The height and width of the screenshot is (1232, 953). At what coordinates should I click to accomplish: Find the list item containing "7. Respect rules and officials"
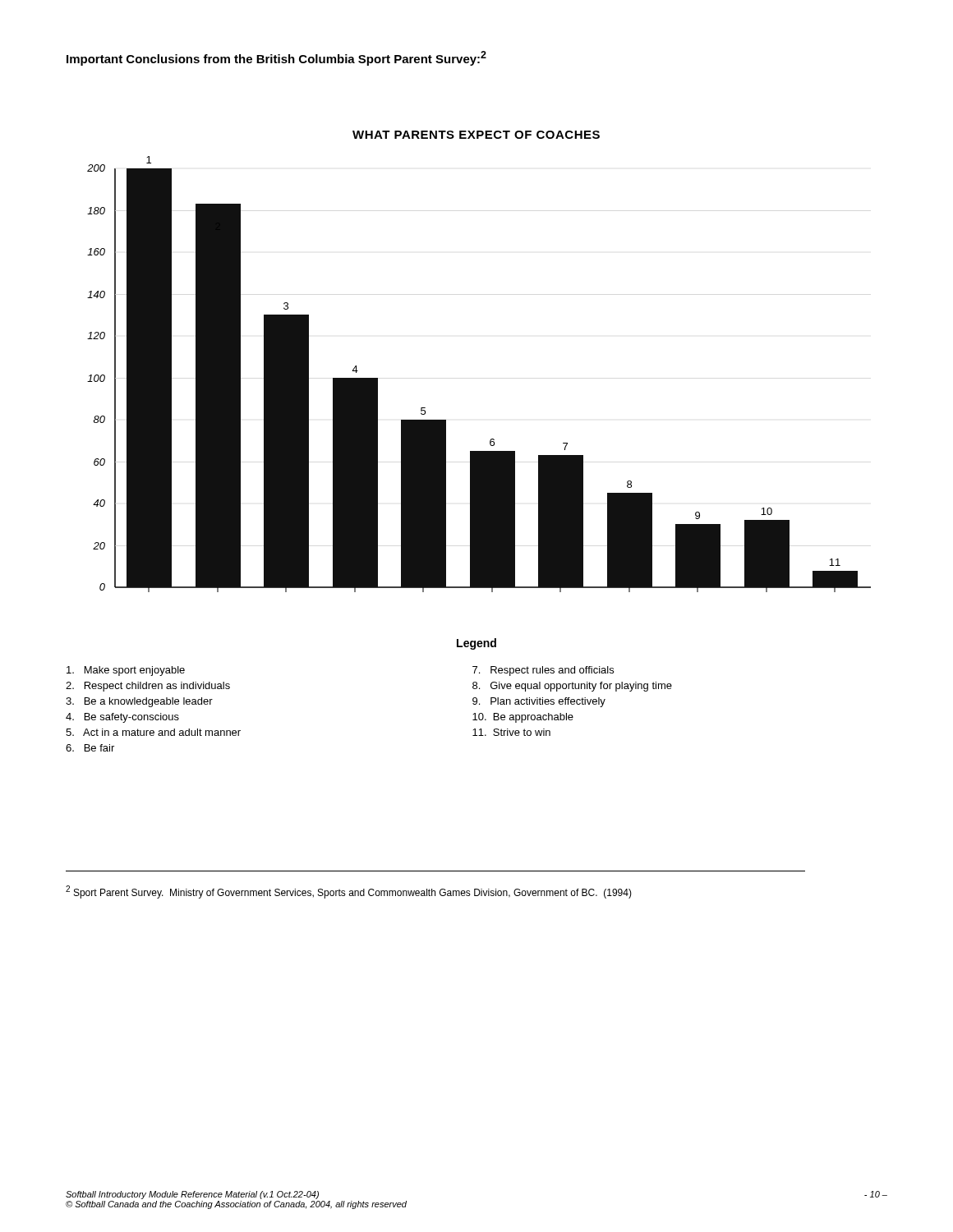[x=543, y=670]
